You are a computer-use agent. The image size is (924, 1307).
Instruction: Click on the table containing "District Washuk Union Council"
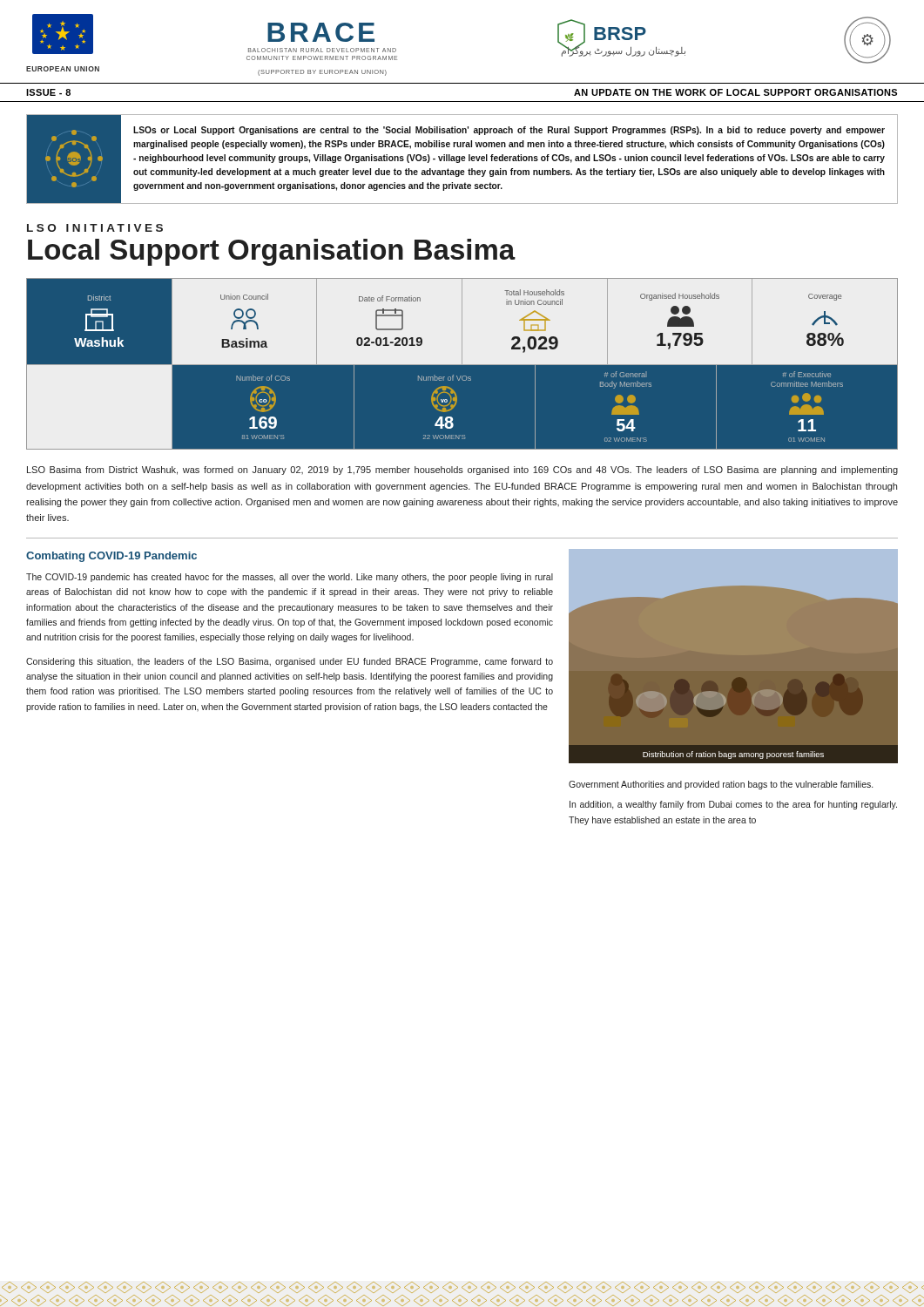tap(462, 364)
